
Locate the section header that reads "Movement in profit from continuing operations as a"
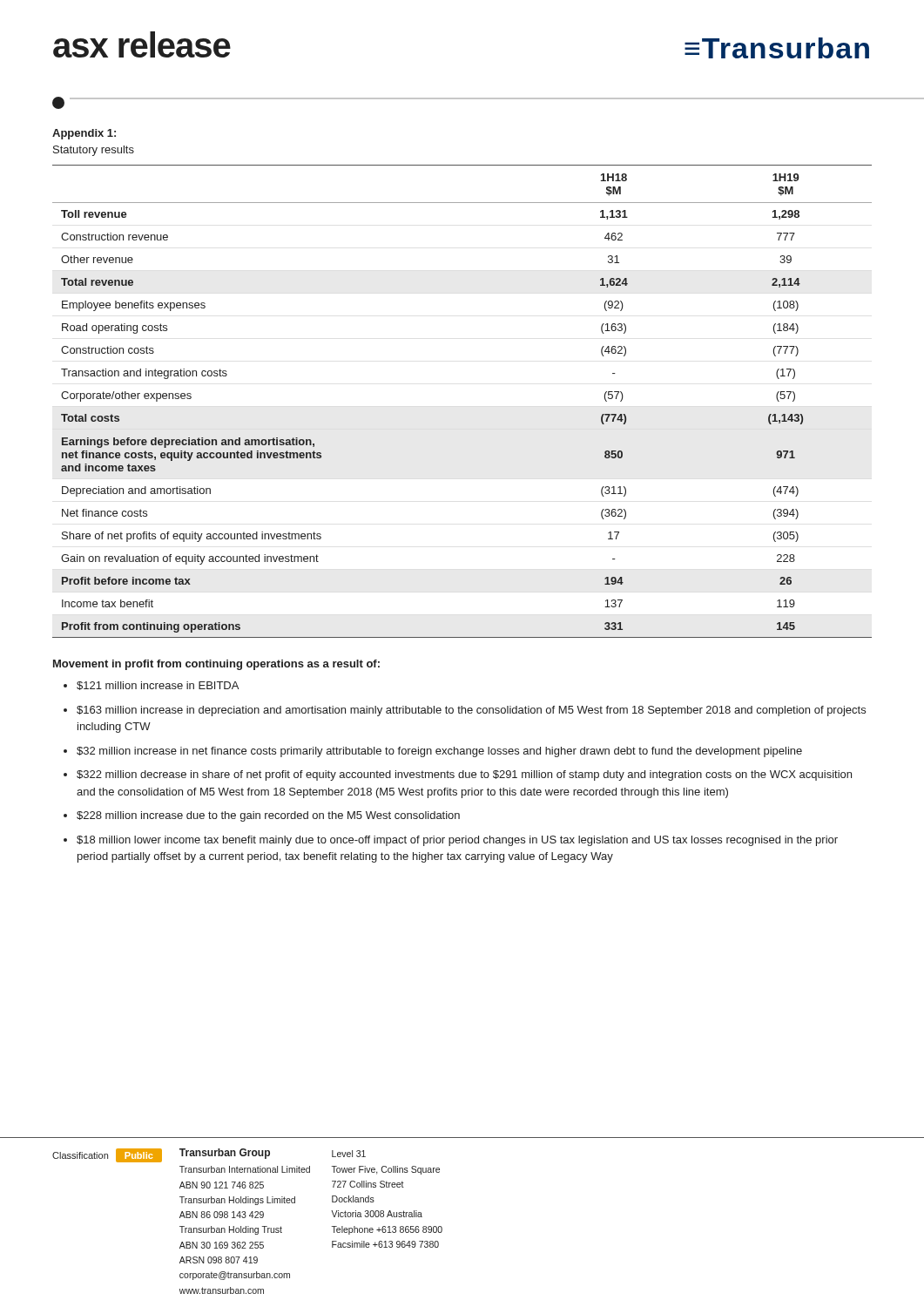pyautogui.click(x=216, y=664)
